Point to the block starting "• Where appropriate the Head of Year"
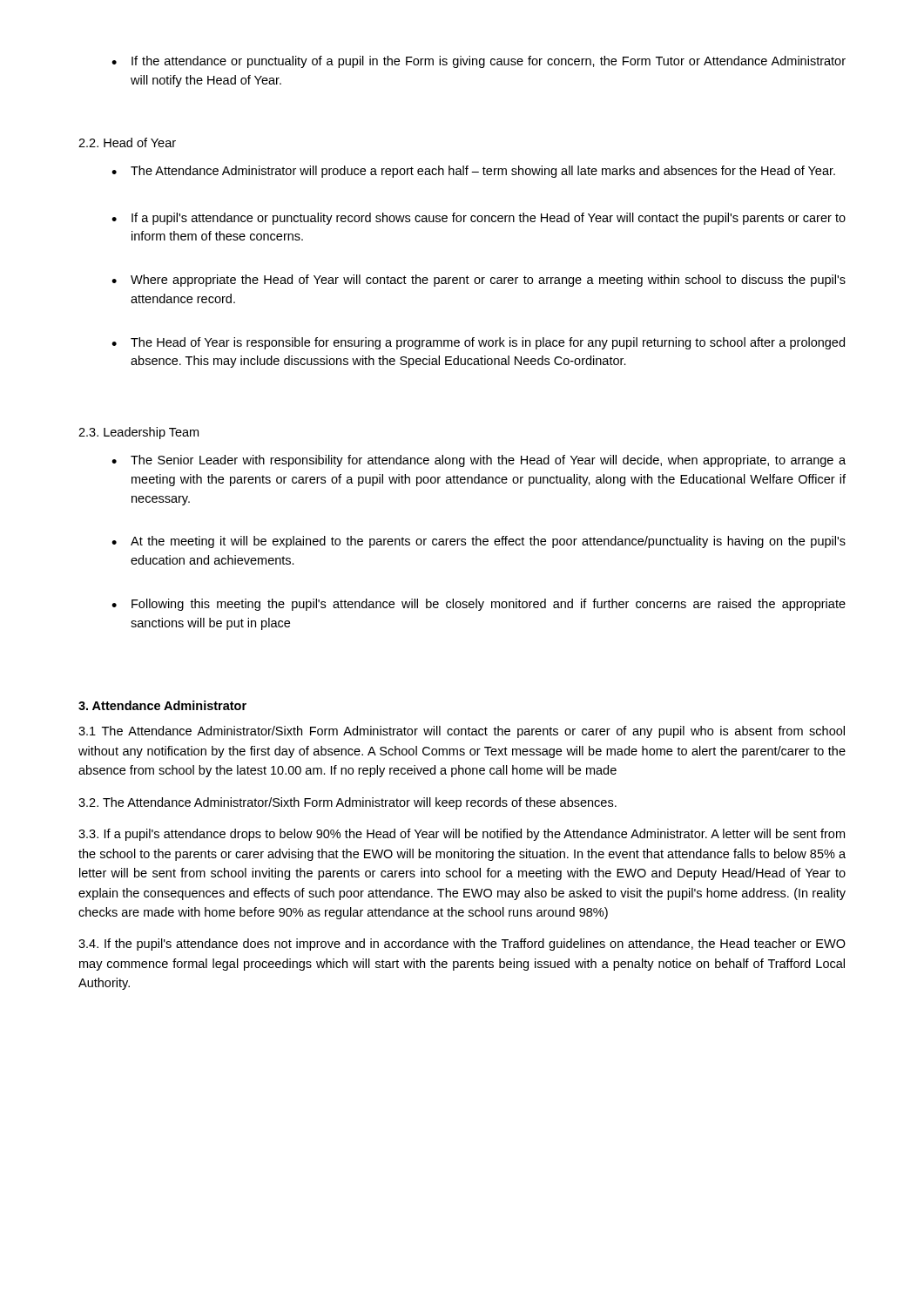This screenshot has width=924, height=1307. pyautogui.click(x=479, y=290)
